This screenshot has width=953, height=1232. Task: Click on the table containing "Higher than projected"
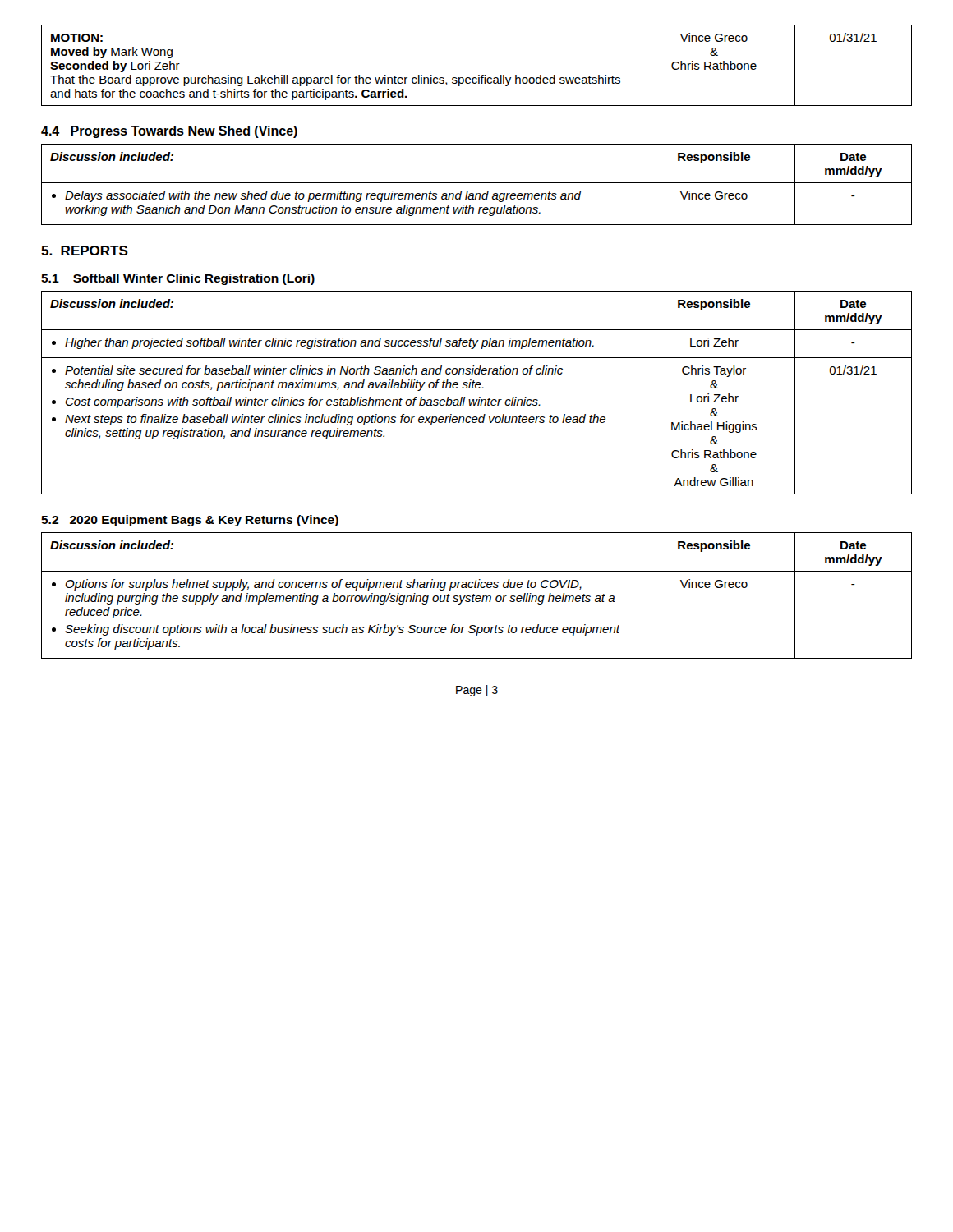click(476, 393)
